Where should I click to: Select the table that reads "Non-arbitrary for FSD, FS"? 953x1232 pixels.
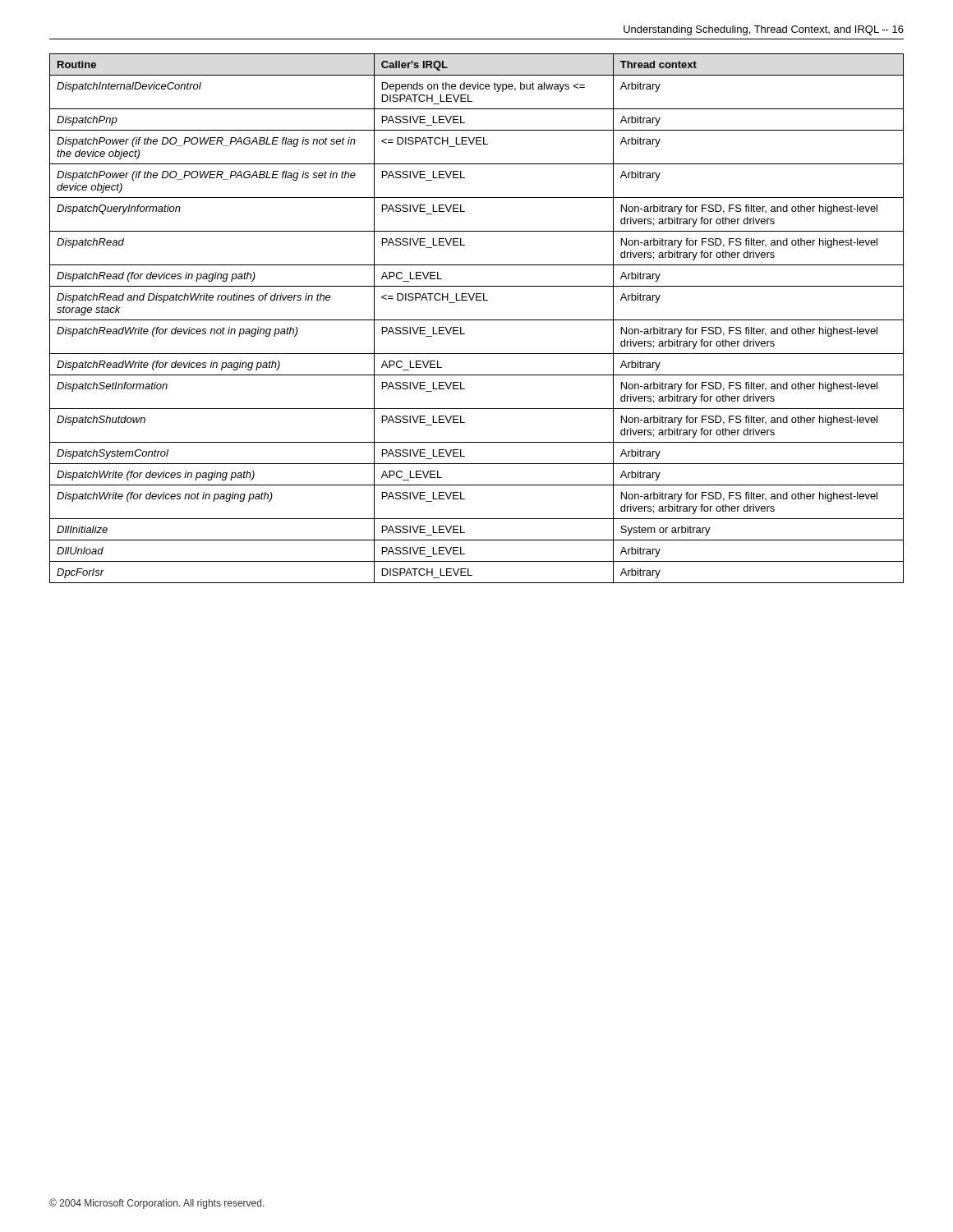tap(476, 318)
